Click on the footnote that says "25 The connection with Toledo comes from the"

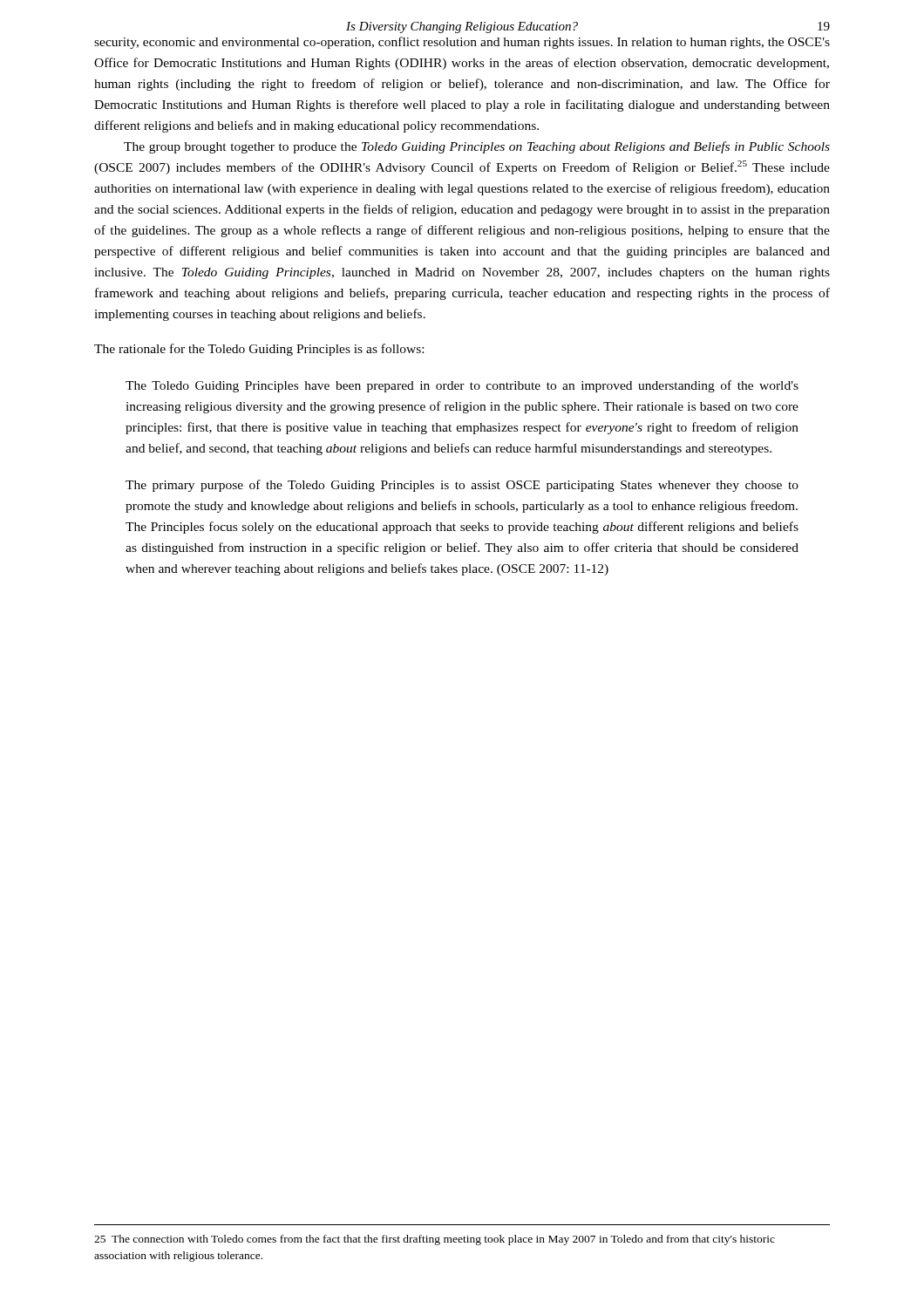[x=462, y=1247]
